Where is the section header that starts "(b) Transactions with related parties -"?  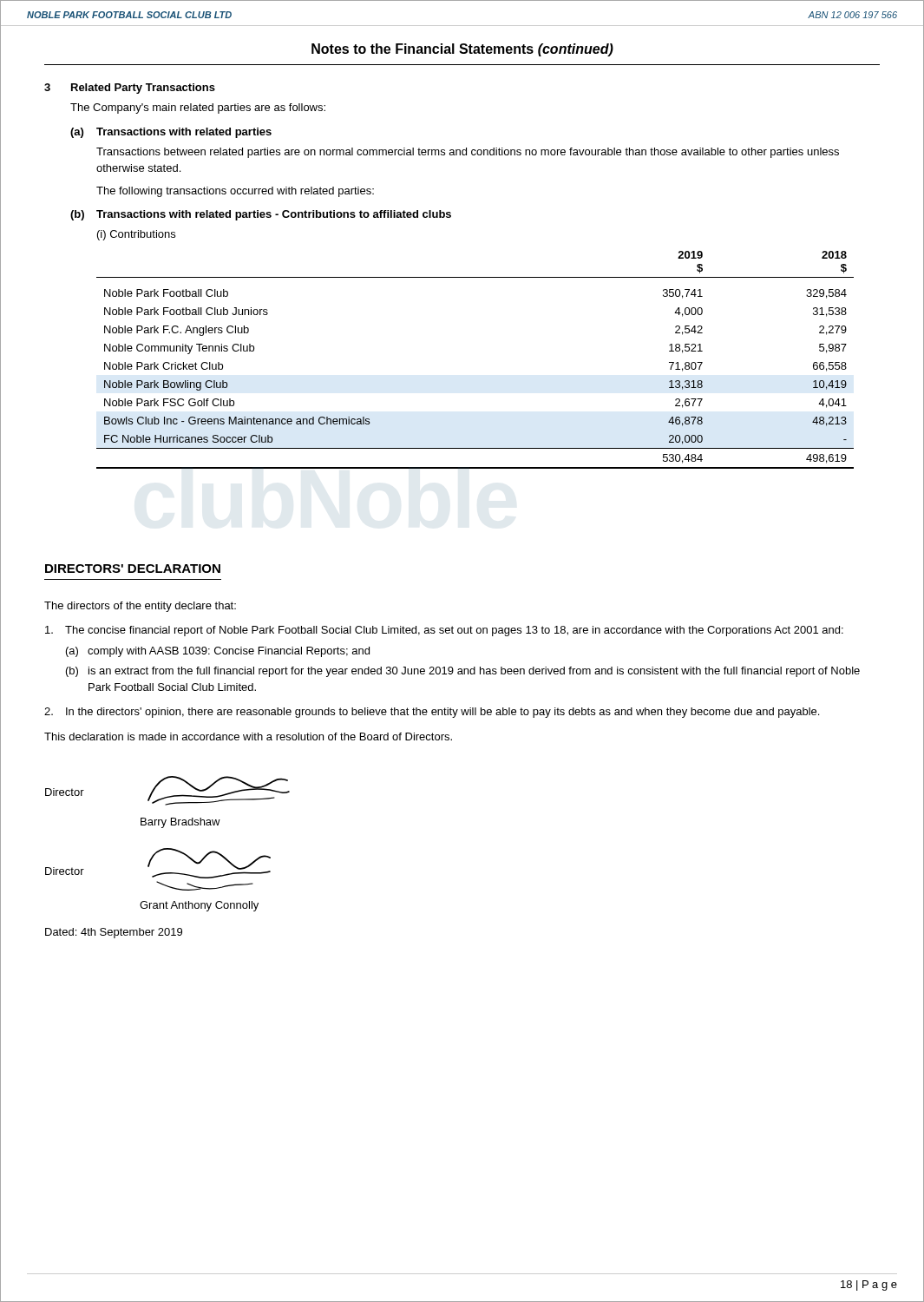pyautogui.click(x=261, y=214)
